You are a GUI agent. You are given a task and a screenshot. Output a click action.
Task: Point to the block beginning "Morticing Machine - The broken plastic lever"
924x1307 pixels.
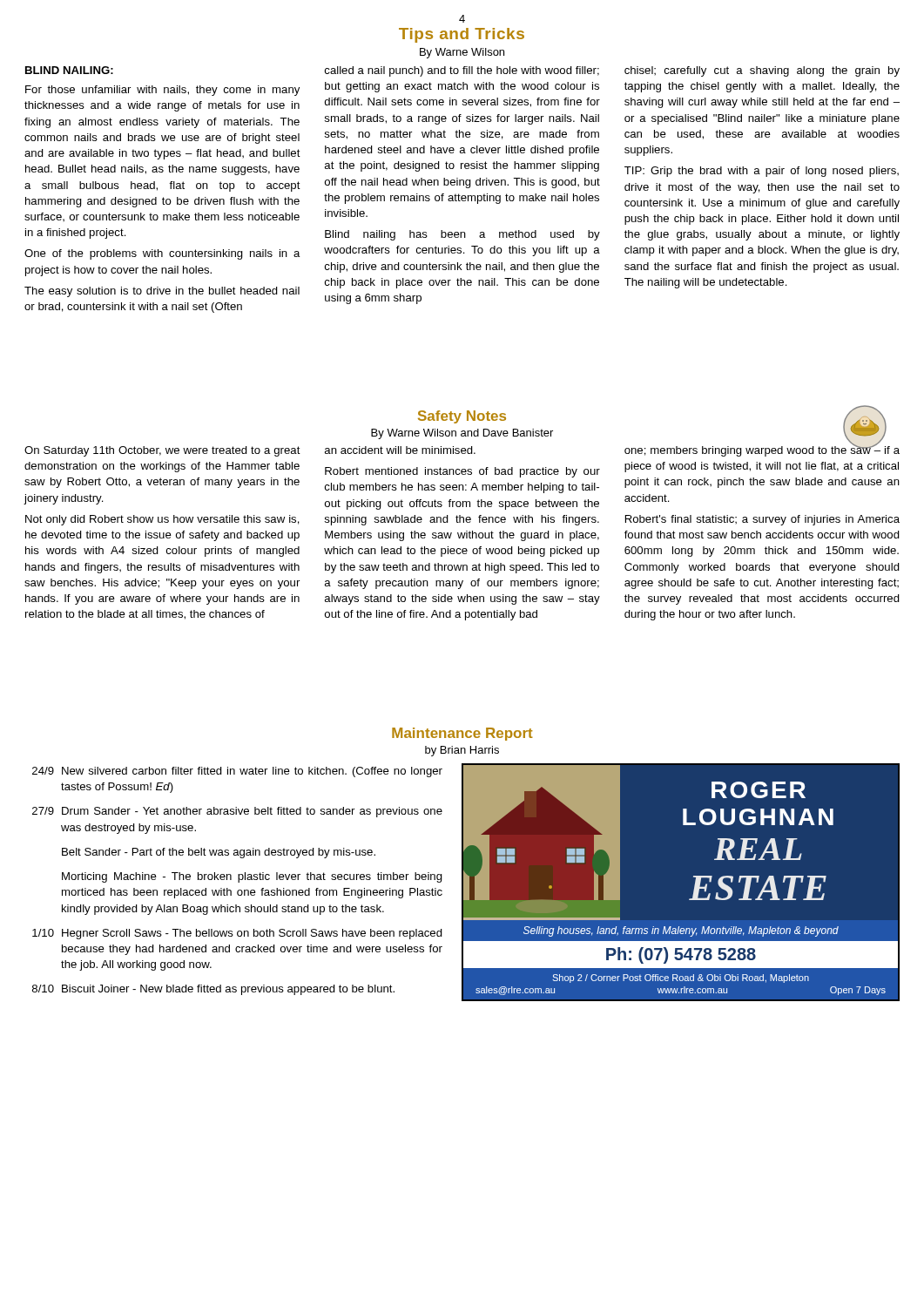[x=252, y=892]
